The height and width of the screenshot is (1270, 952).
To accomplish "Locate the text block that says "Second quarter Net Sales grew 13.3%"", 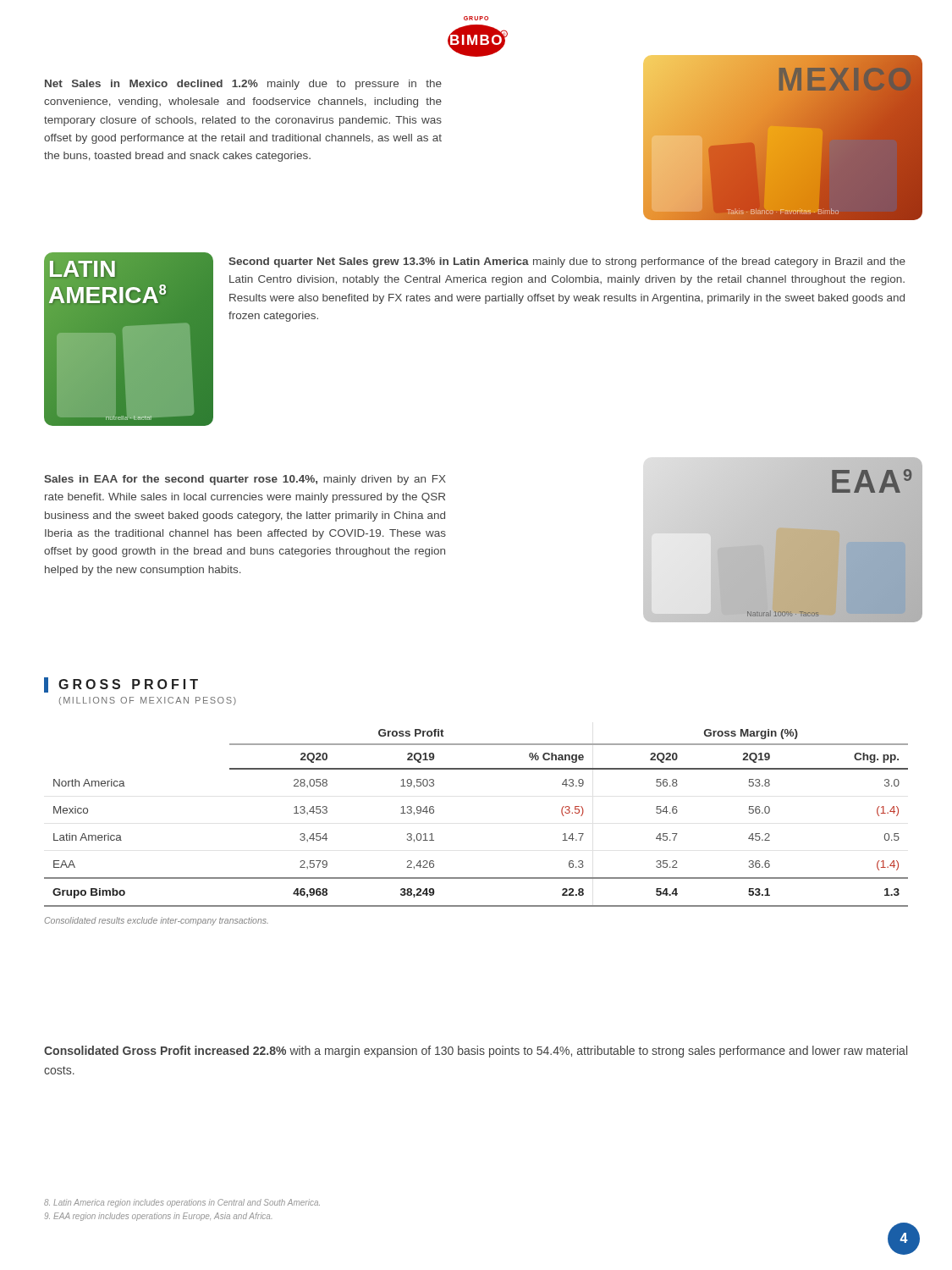I will pos(567,288).
